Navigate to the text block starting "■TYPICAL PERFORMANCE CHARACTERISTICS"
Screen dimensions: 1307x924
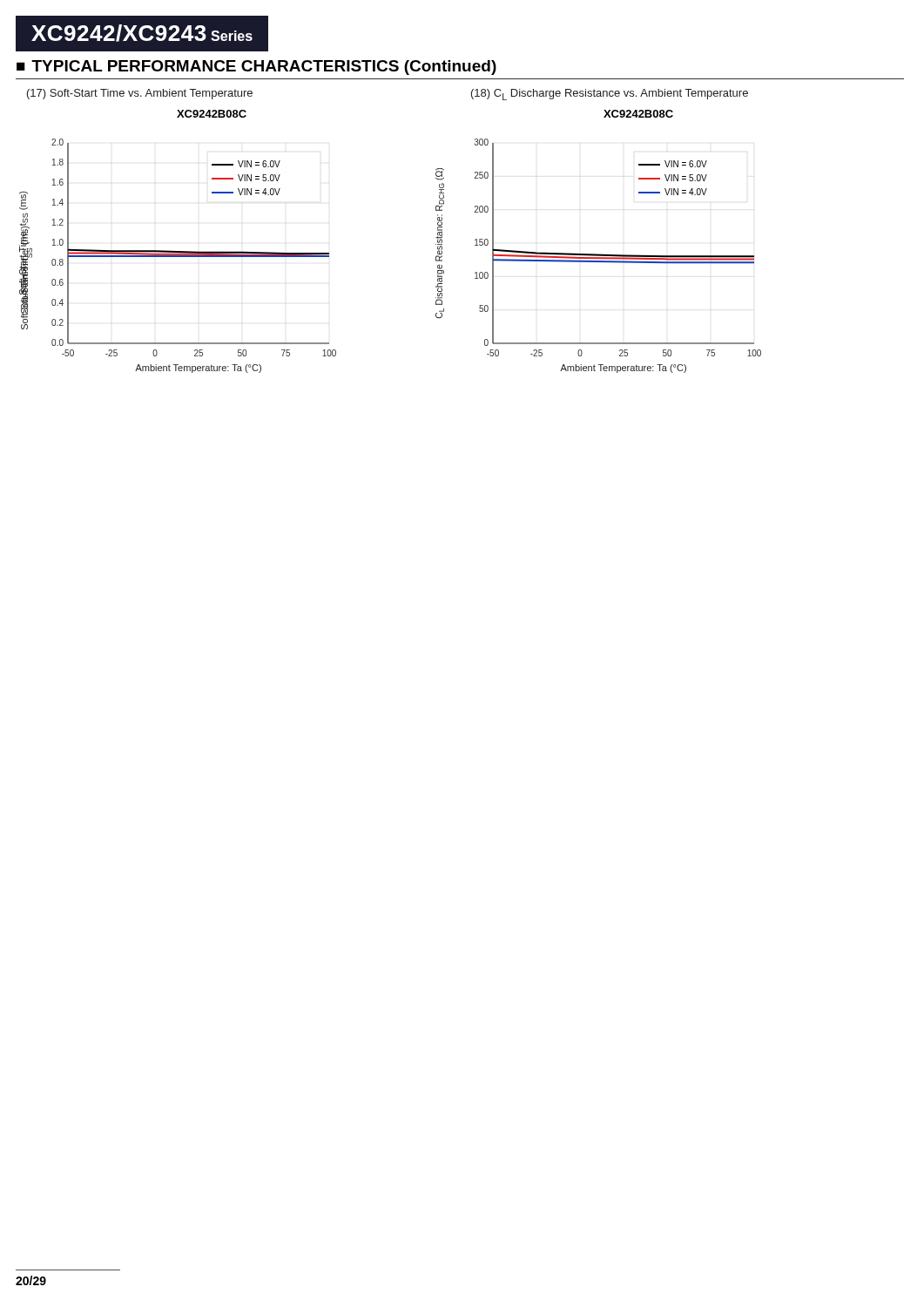pos(256,66)
